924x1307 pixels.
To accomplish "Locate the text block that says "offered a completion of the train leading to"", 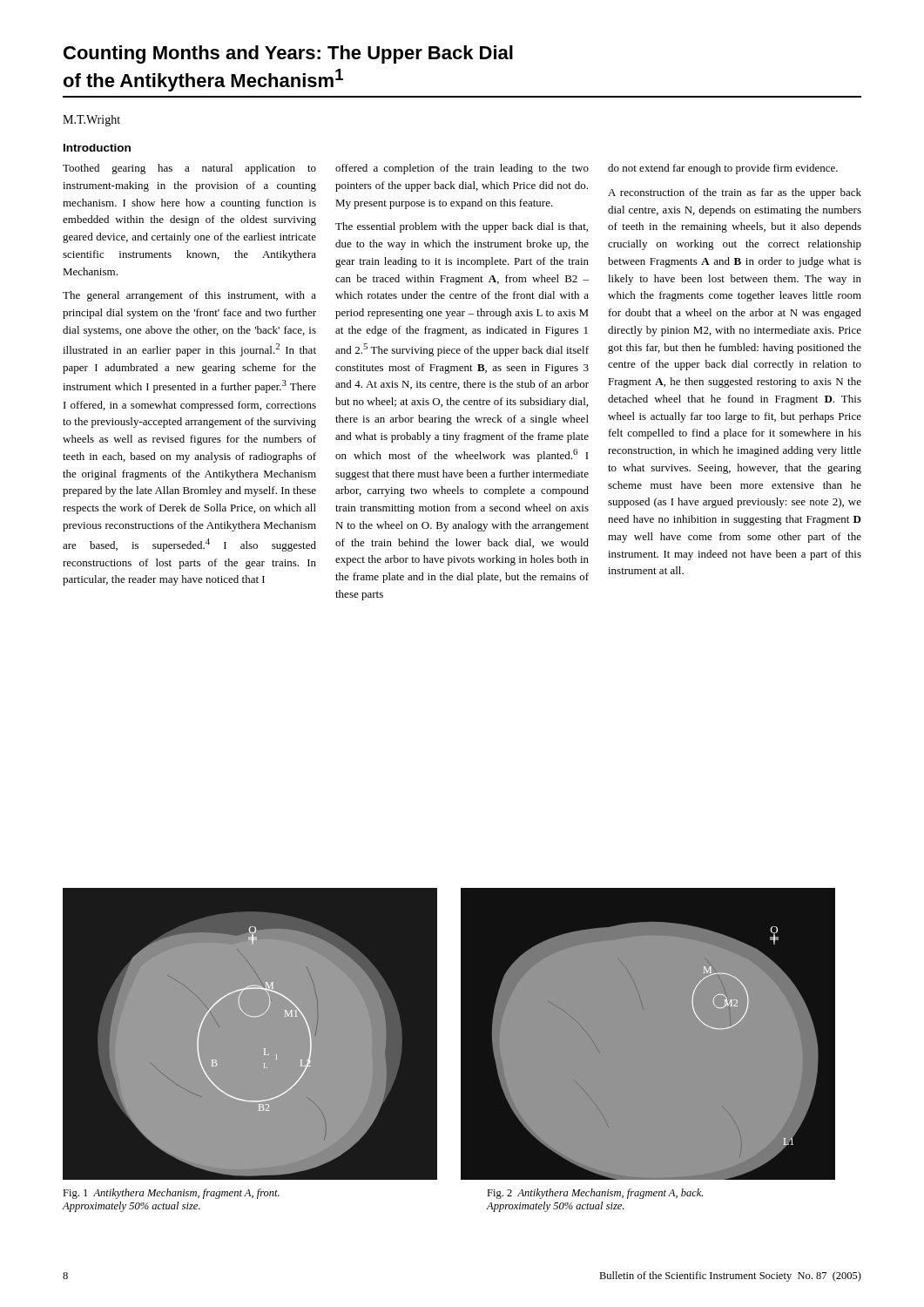I will pyautogui.click(x=462, y=381).
